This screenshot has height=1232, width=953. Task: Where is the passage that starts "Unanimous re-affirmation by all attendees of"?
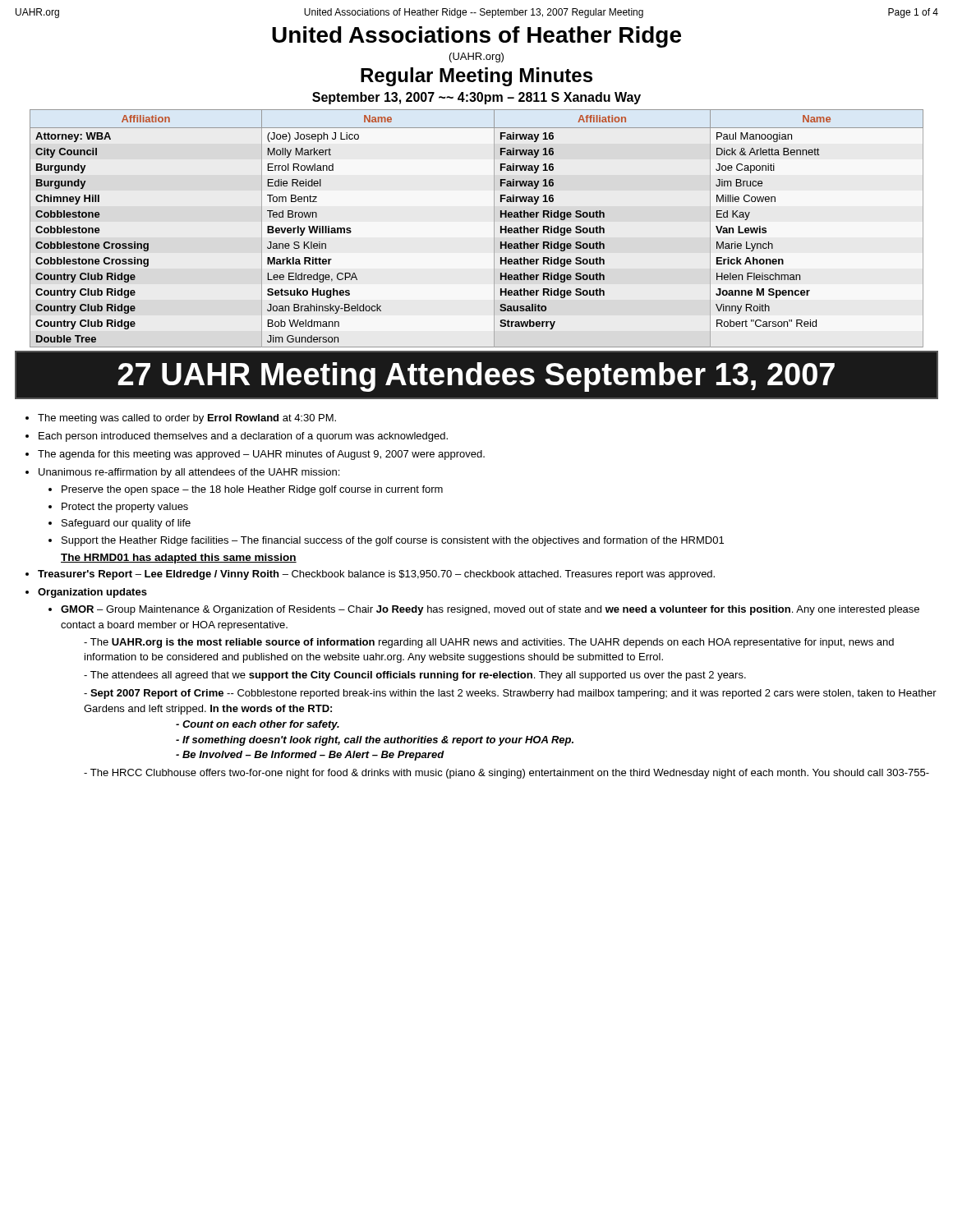189,473
